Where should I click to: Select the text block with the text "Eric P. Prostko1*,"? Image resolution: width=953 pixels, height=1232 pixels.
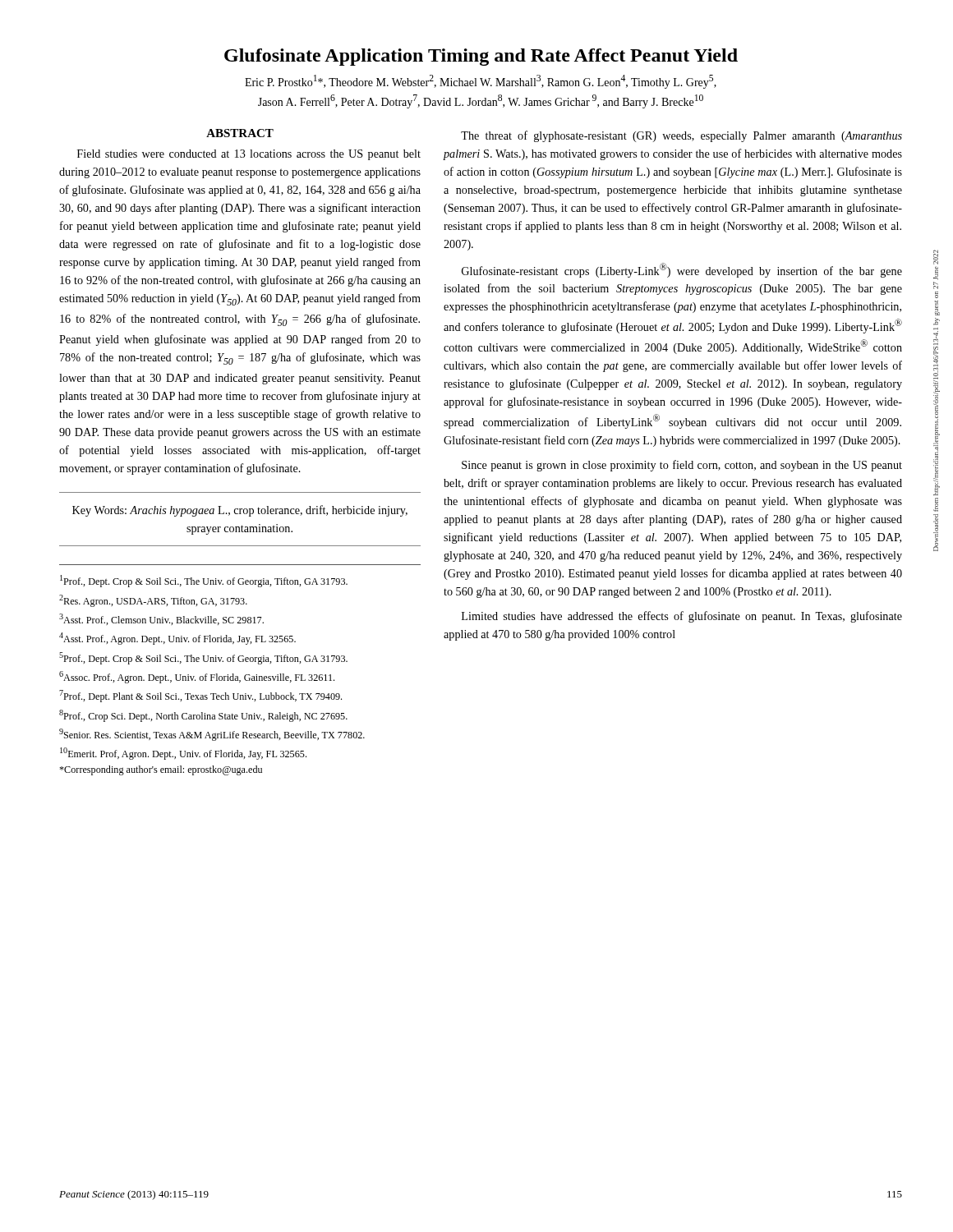[x=481, y=91]
